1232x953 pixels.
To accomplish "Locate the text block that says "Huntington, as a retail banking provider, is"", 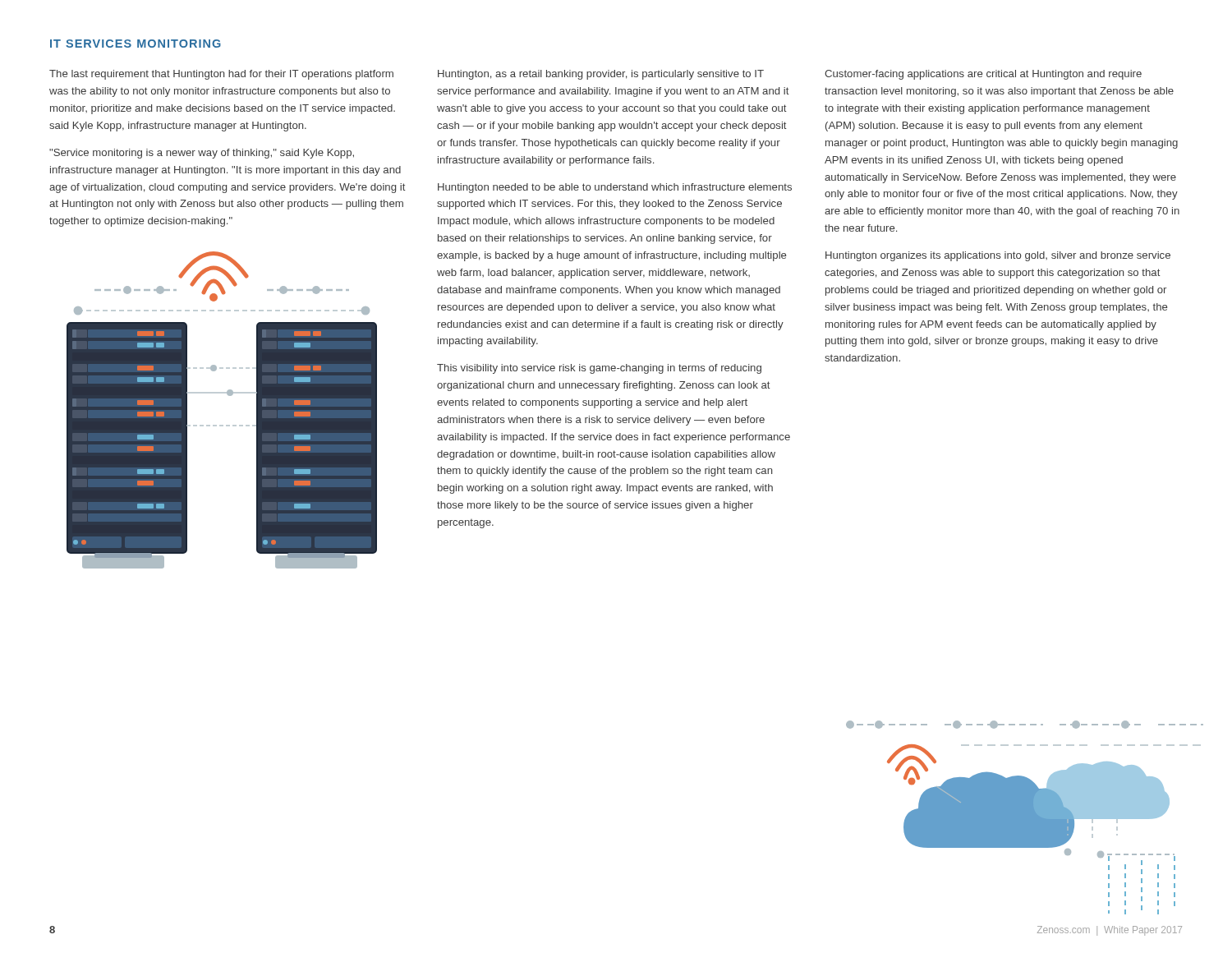I will coord(613,117).
